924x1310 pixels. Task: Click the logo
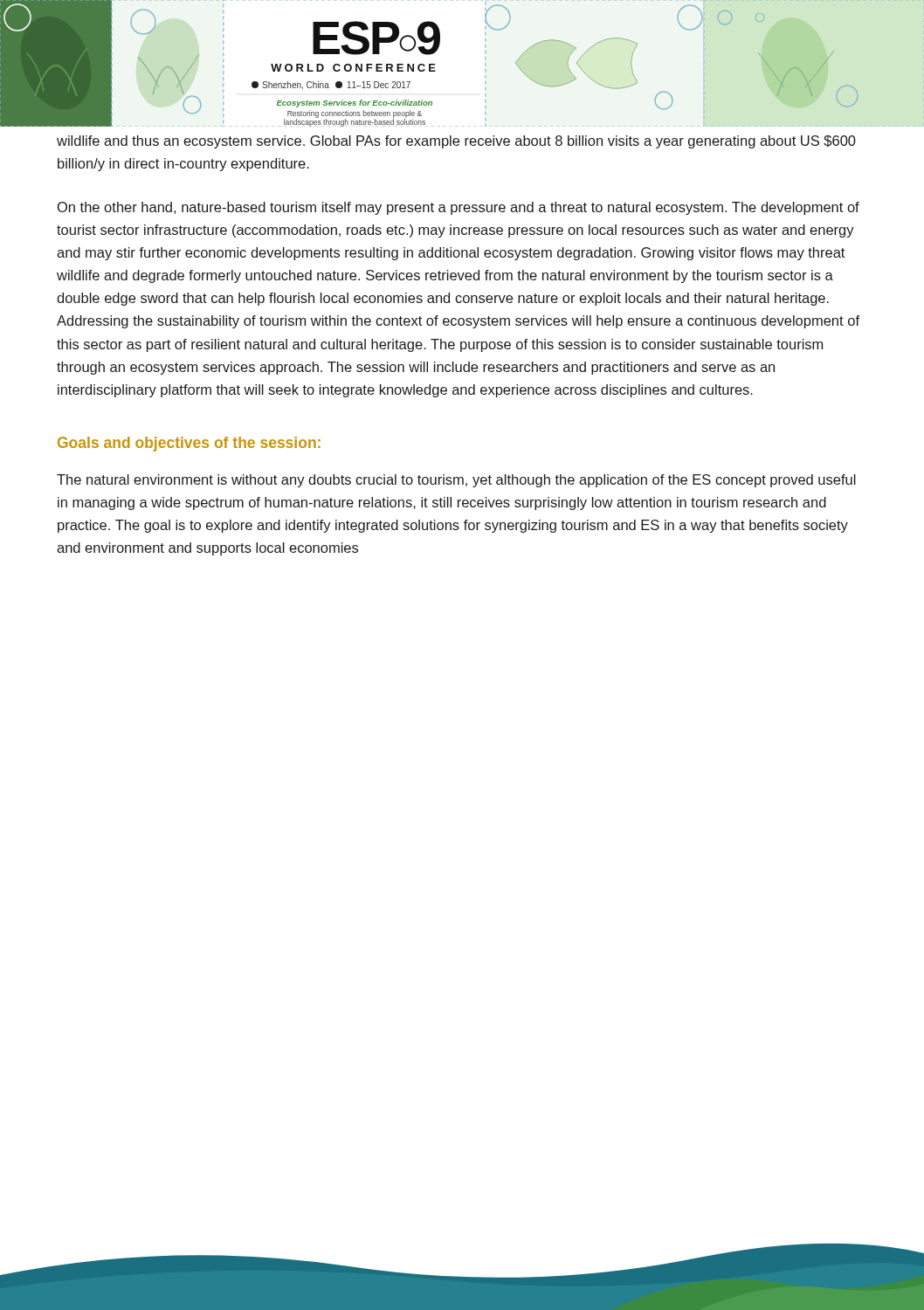(462, 63)
